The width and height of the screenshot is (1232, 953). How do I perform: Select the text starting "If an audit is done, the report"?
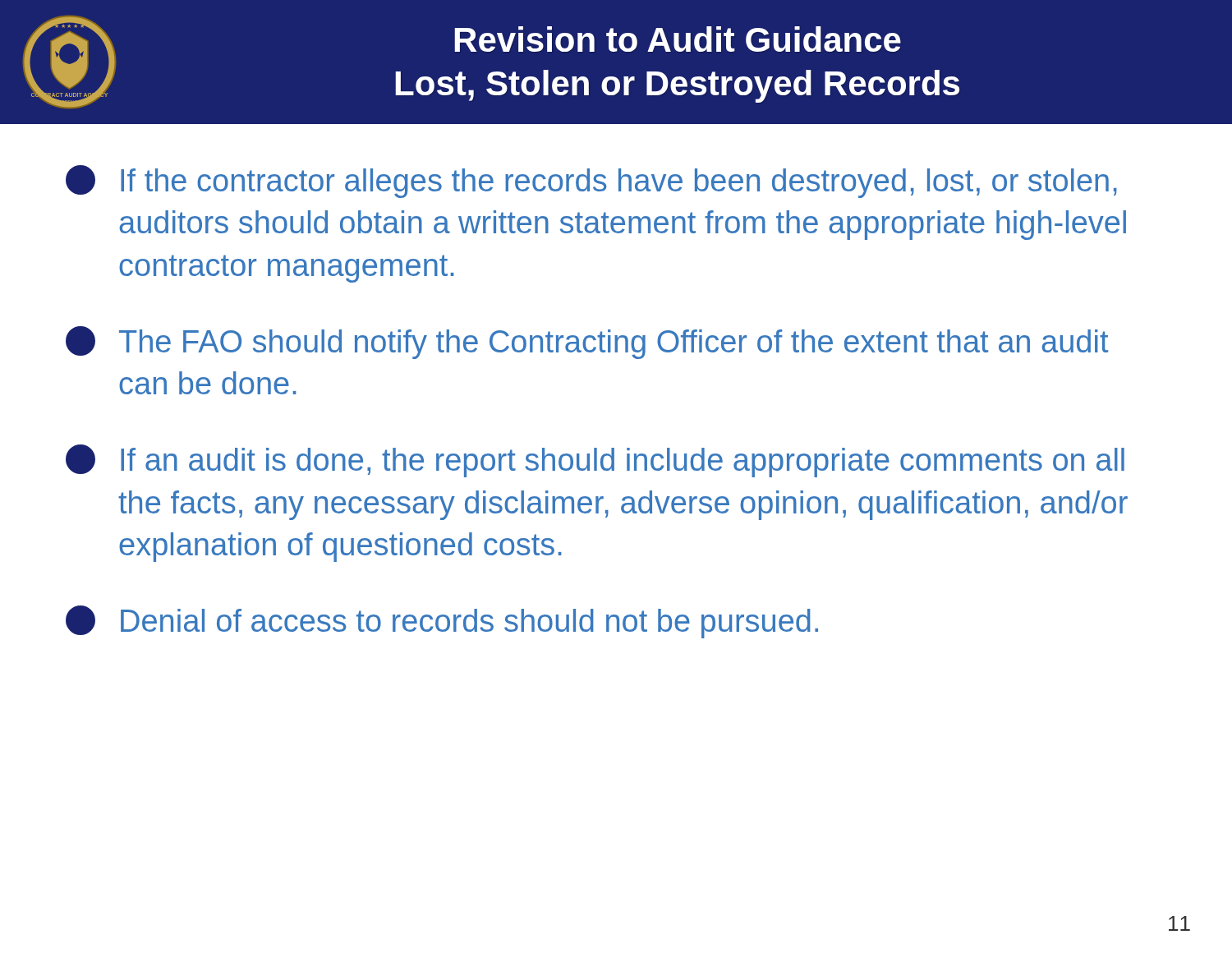click(x=616, y=503)
